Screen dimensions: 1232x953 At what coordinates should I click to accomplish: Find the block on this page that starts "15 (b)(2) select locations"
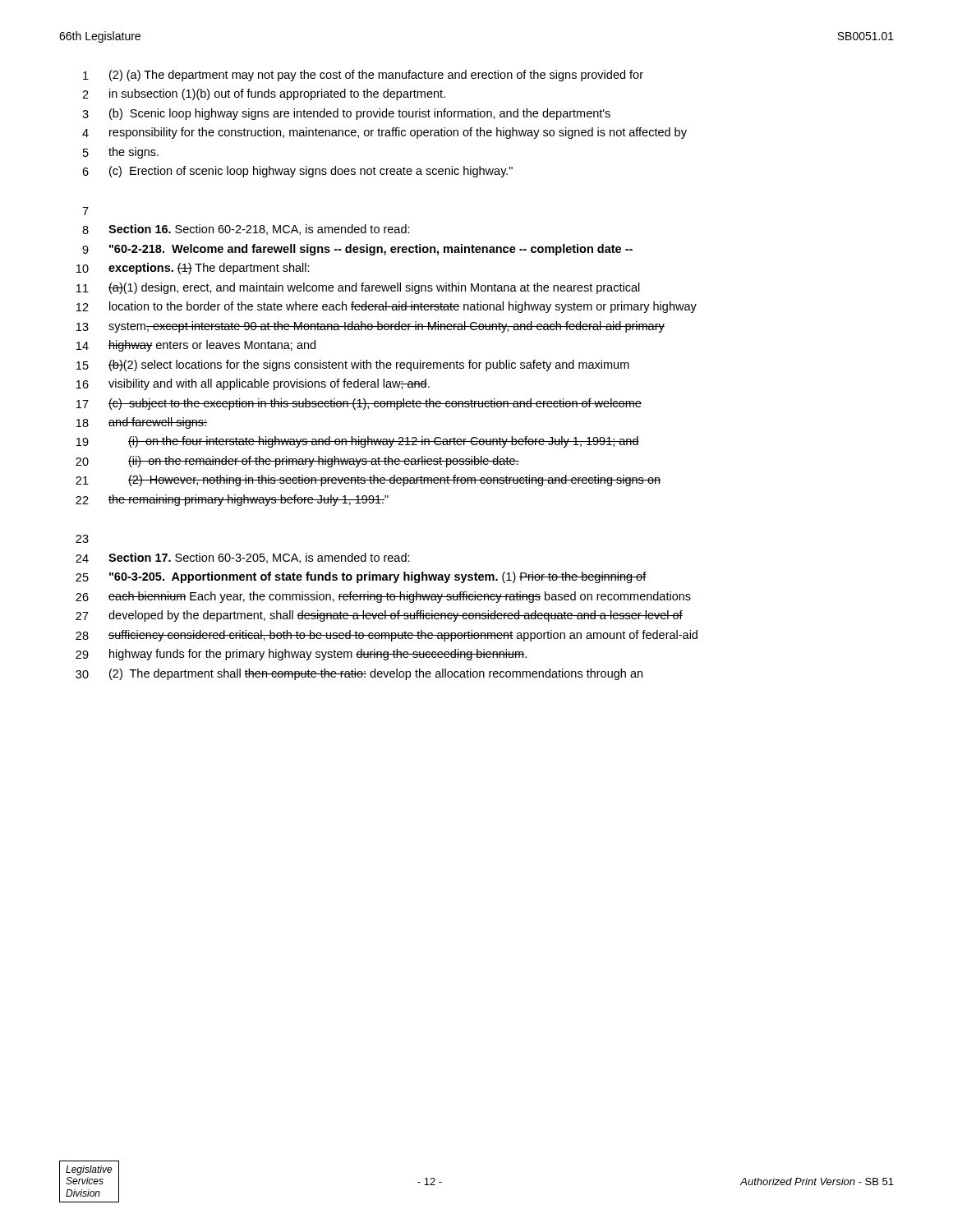(476, 365)
